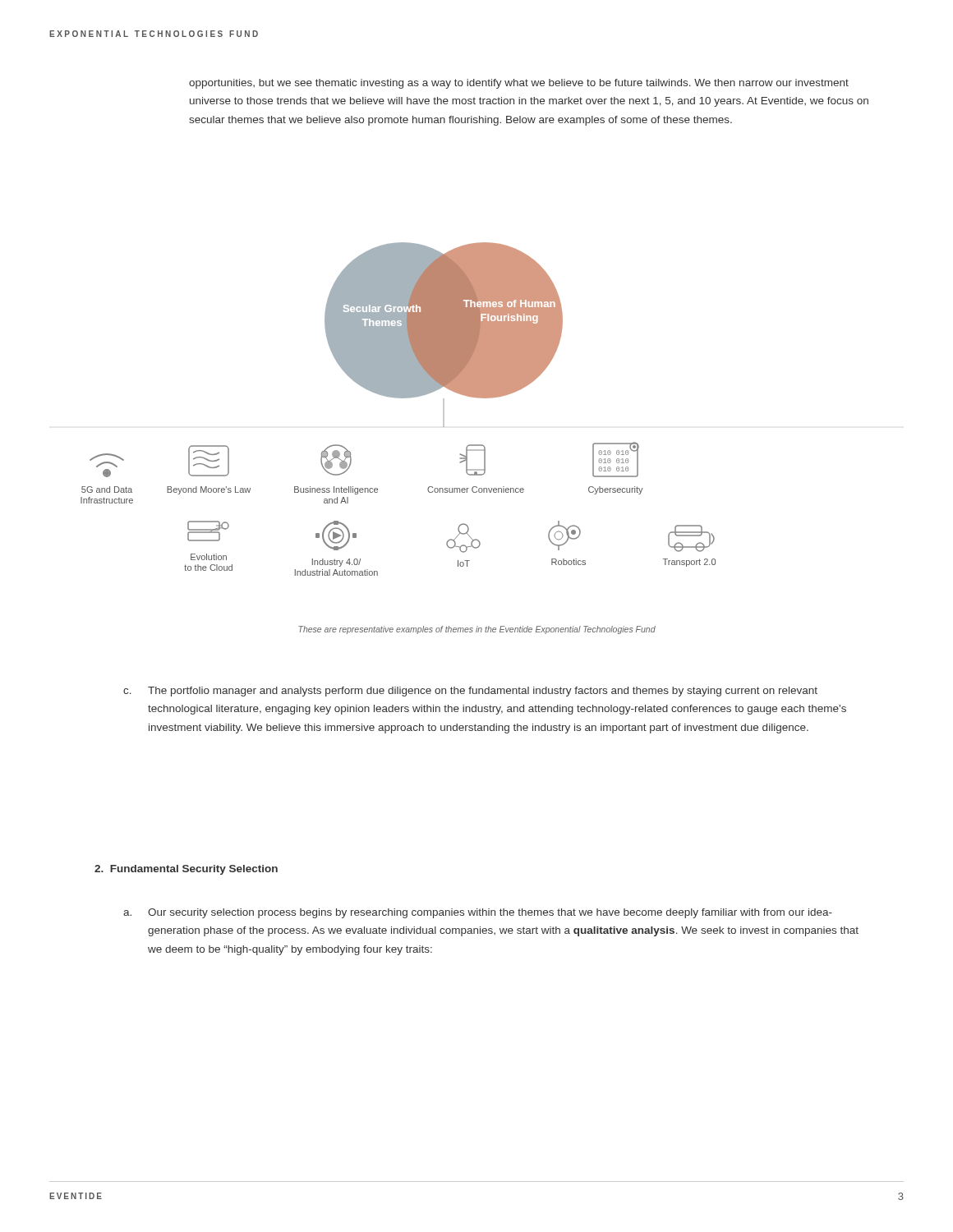Find the list item with the text "c. The portfolio manager and"
Image resolution: width=953 pixels, height=1232 pixels.
tap(497, 707)
